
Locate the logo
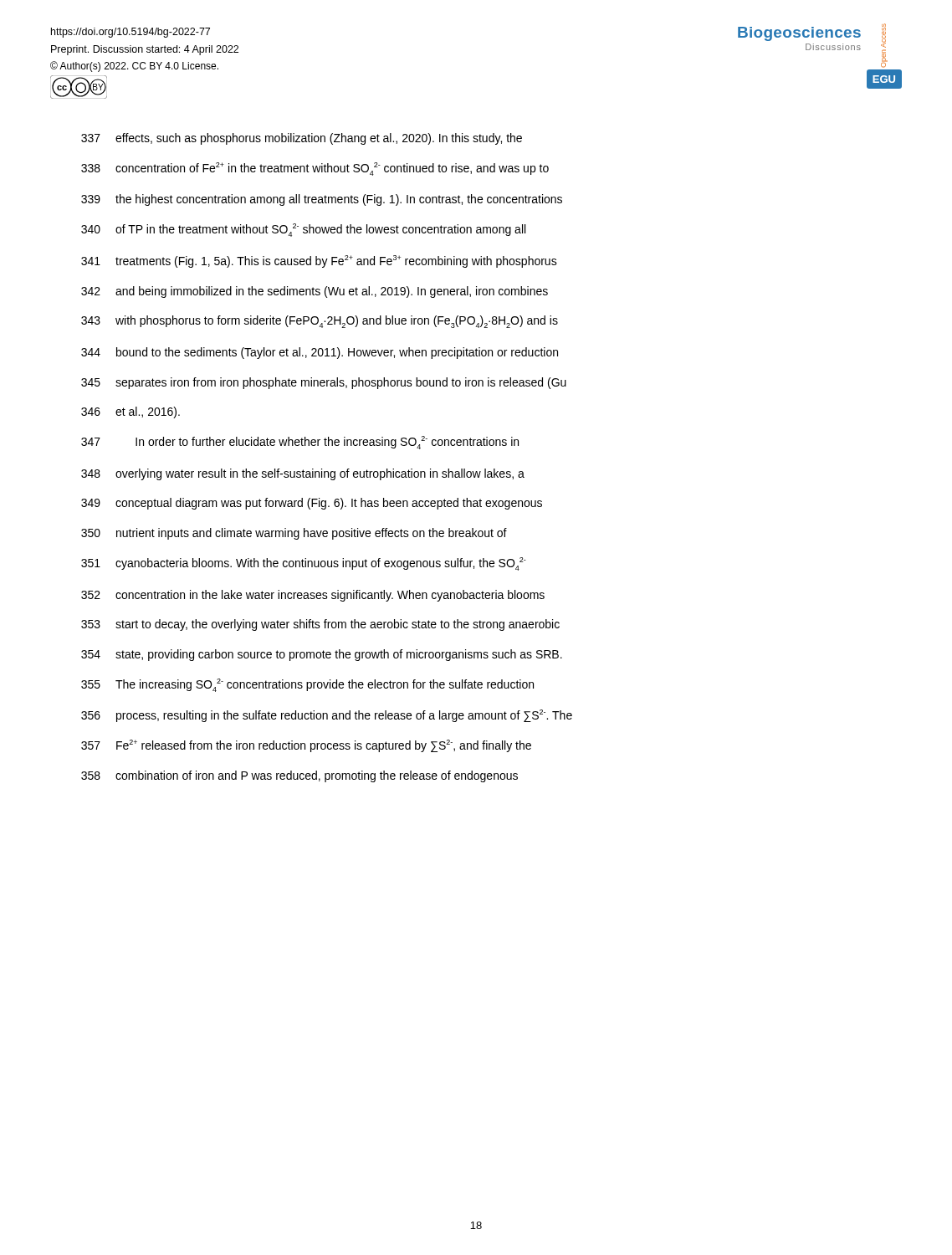79,88
